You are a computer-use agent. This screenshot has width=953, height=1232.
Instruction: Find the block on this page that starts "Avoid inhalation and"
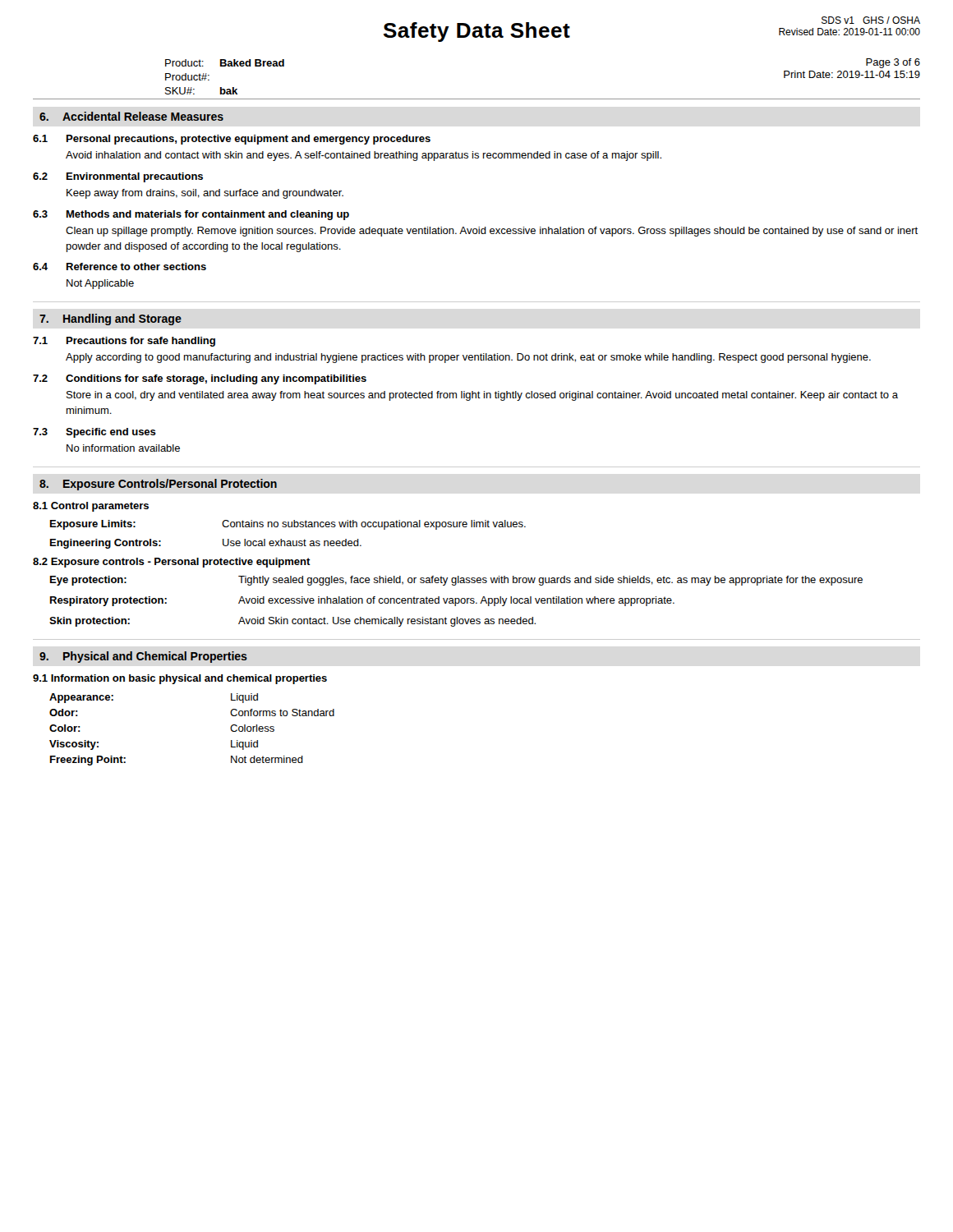coord(364,155)
